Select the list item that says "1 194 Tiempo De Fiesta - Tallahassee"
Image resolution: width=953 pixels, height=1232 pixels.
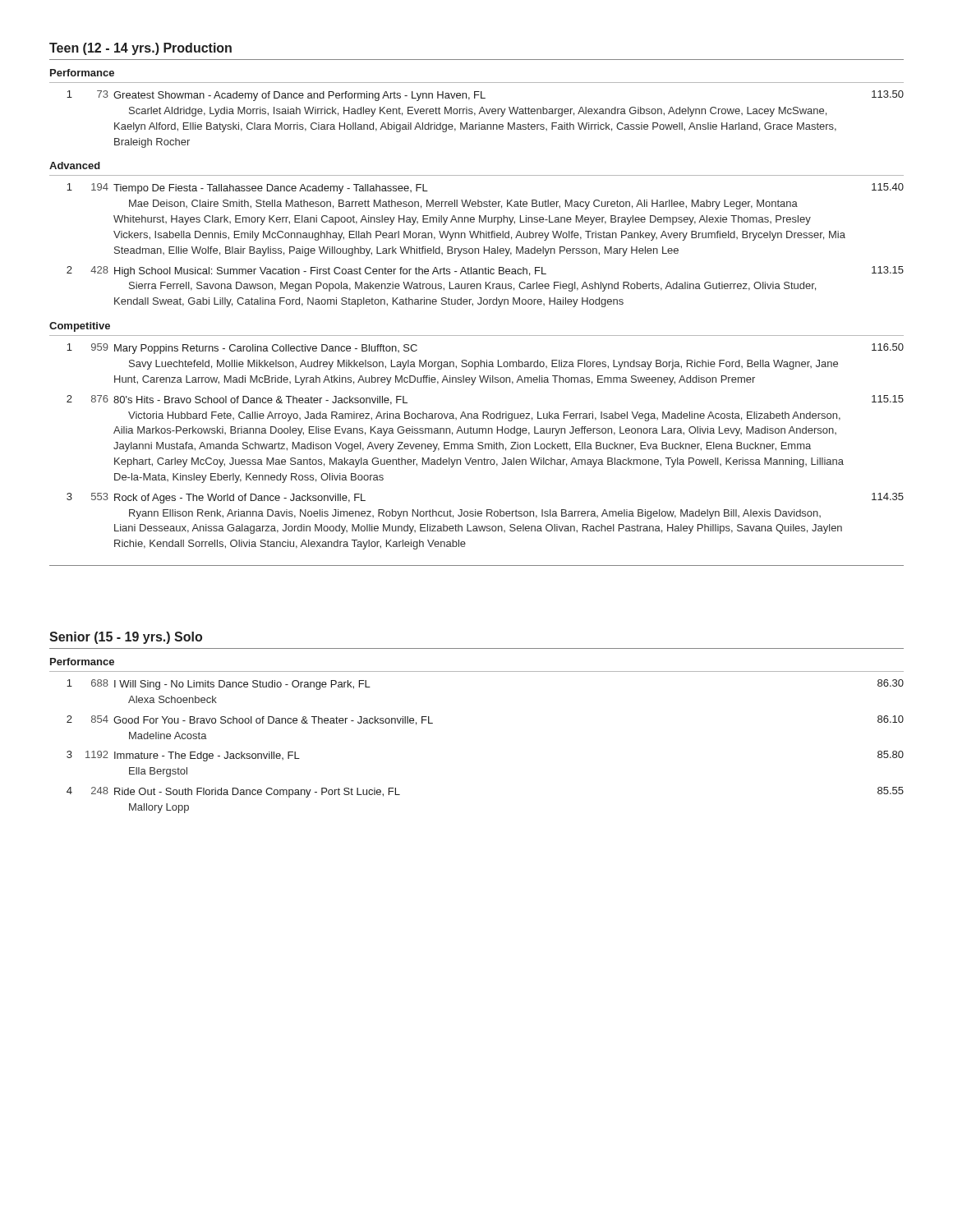(476, 220)
